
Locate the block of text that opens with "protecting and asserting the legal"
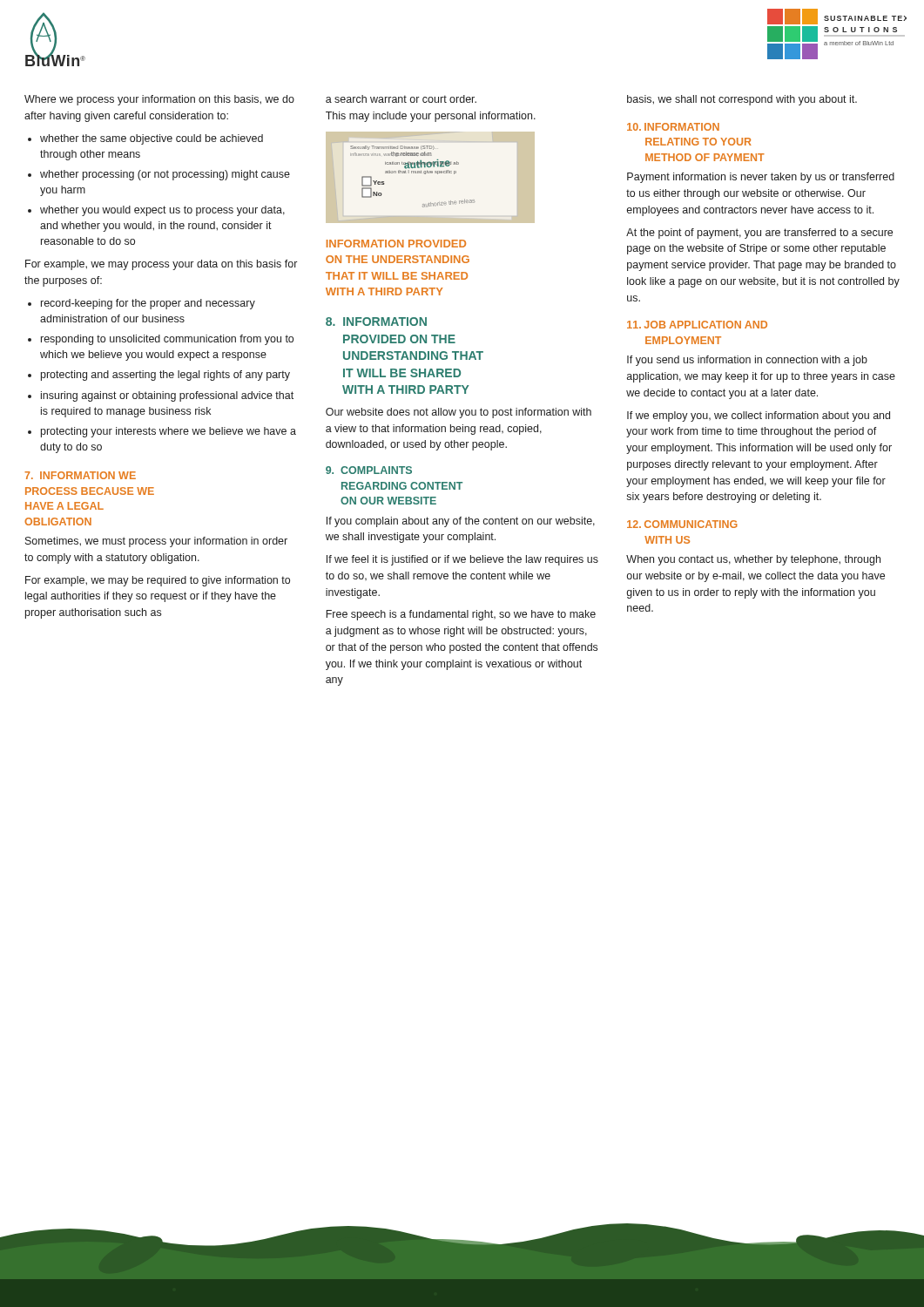(165, 375)
